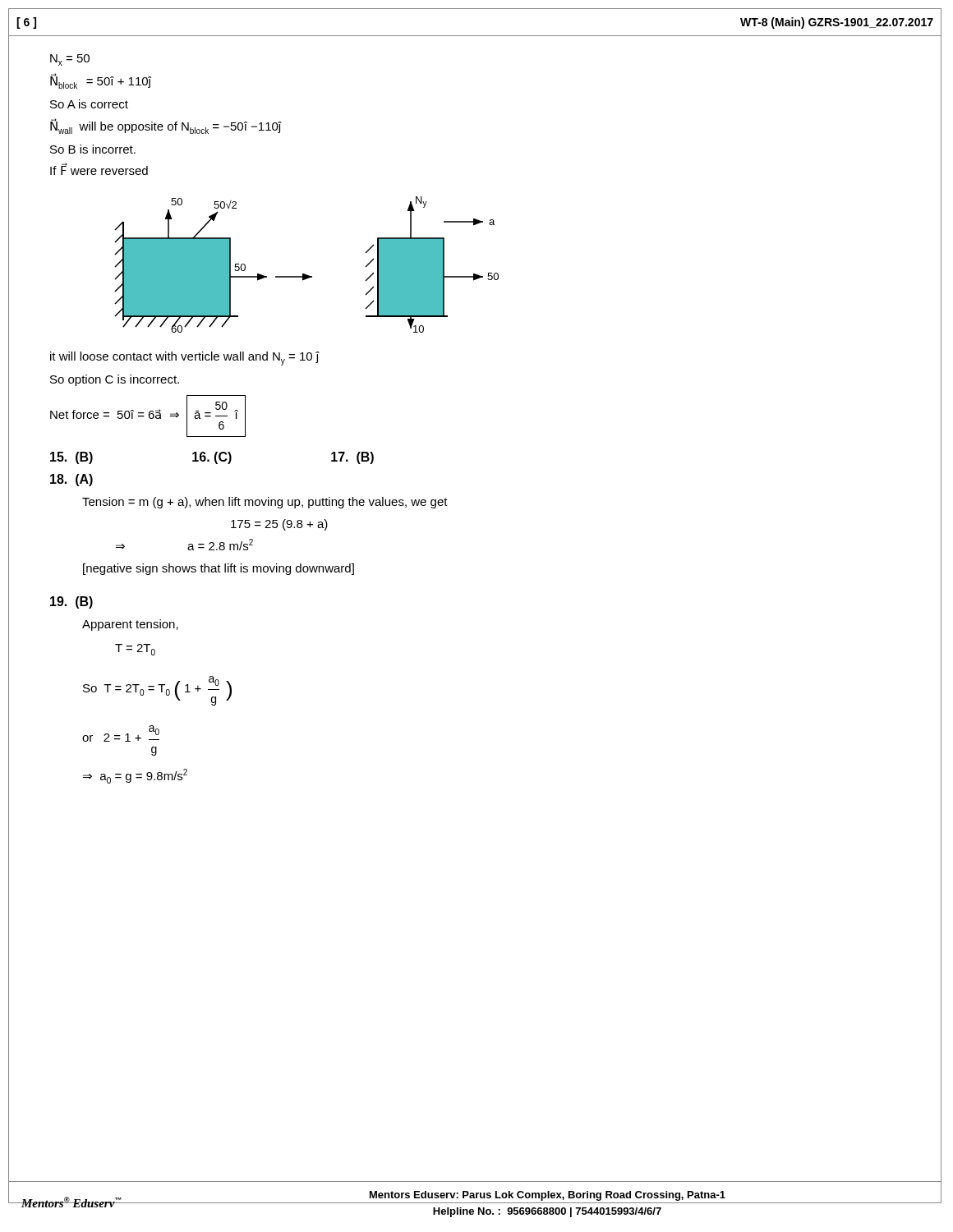Point to the text starting "Net force = 50î = 6a⃗ ⇒ ā"
This screenshot has width=953, height=1232.
point(147,416)
